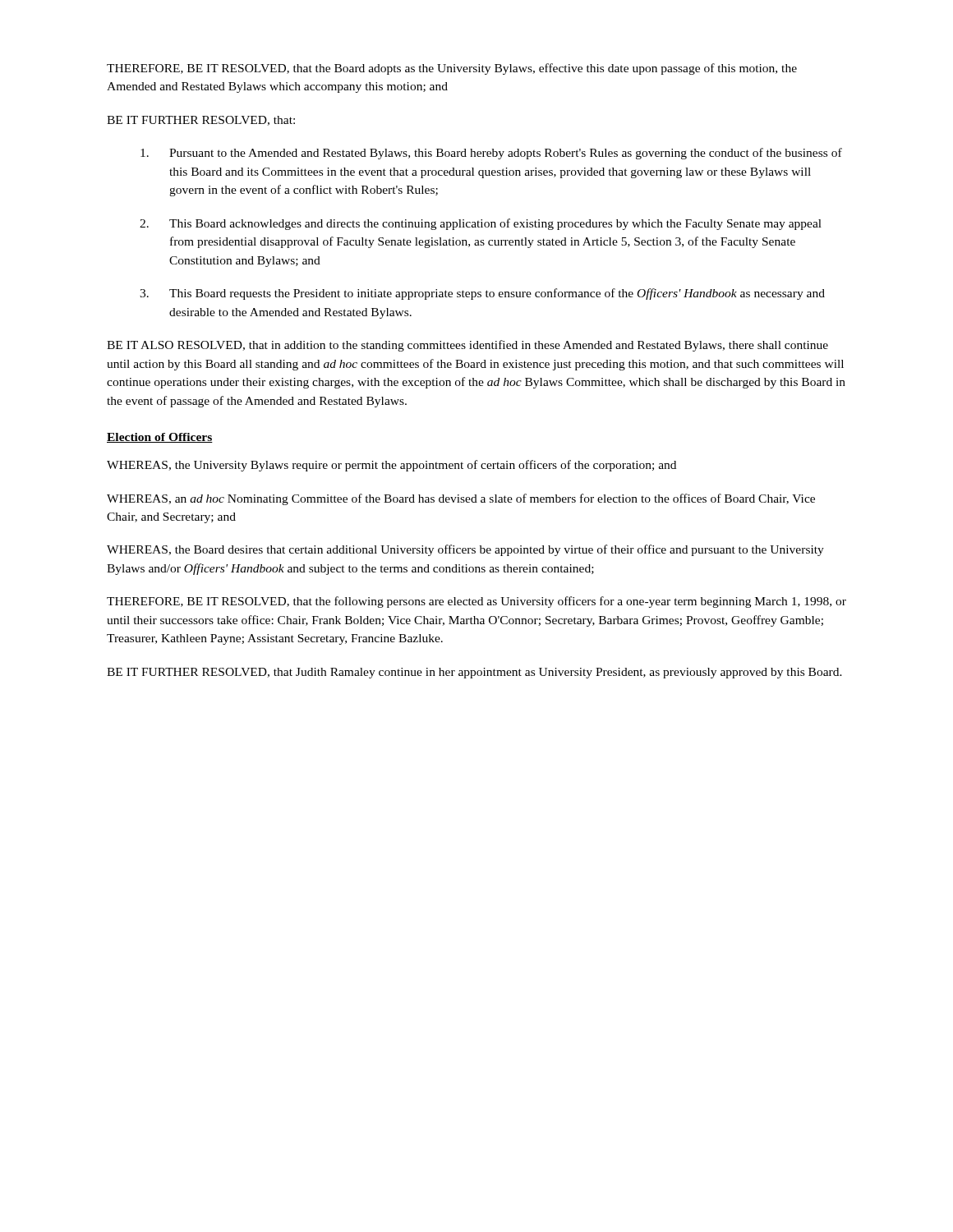
Task: Locate the text block that reads "WHEREAS, an ad hoc Nominating"
Action: [x=461, y=507]
